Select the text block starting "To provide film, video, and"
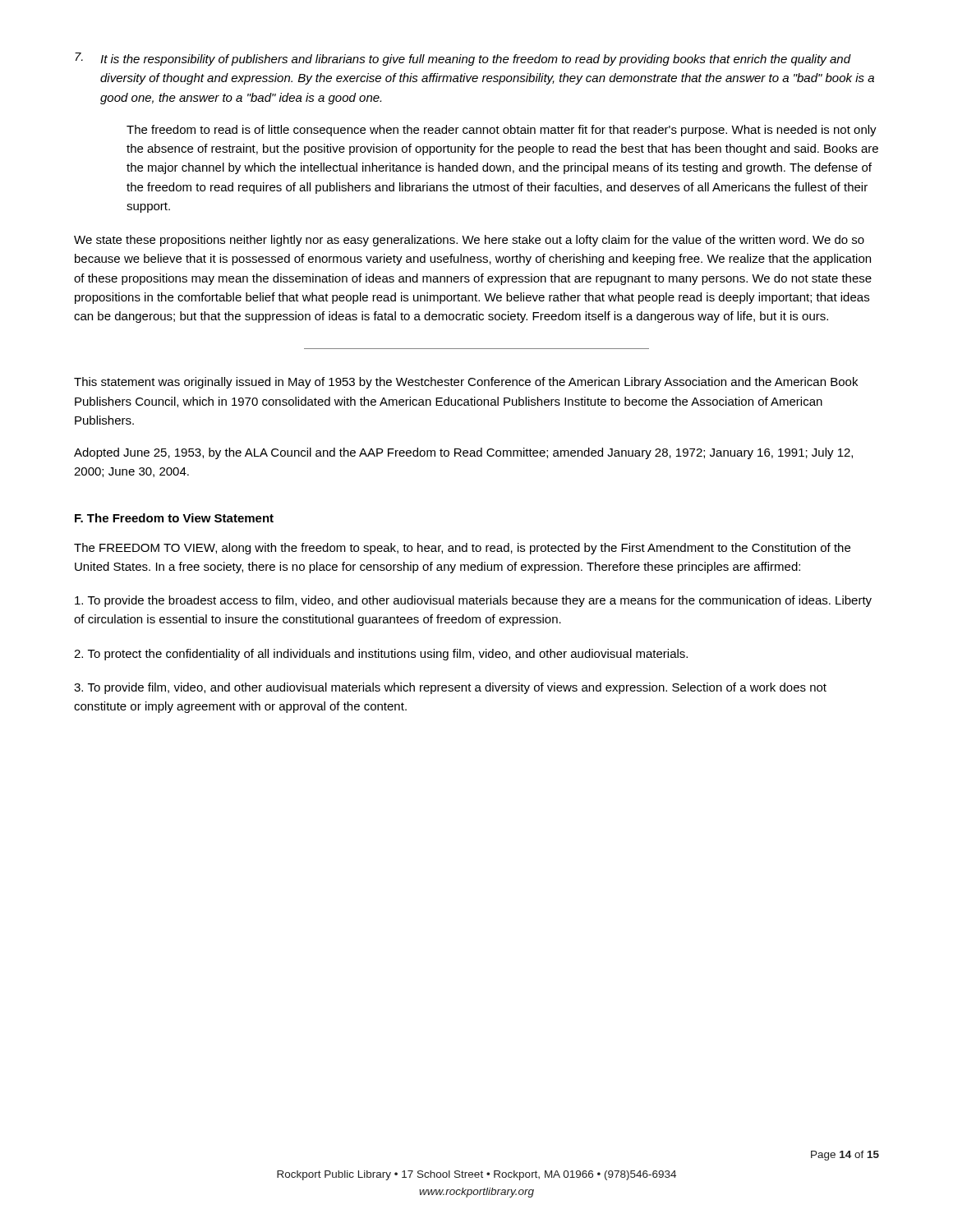 click(x=450, y=696)
